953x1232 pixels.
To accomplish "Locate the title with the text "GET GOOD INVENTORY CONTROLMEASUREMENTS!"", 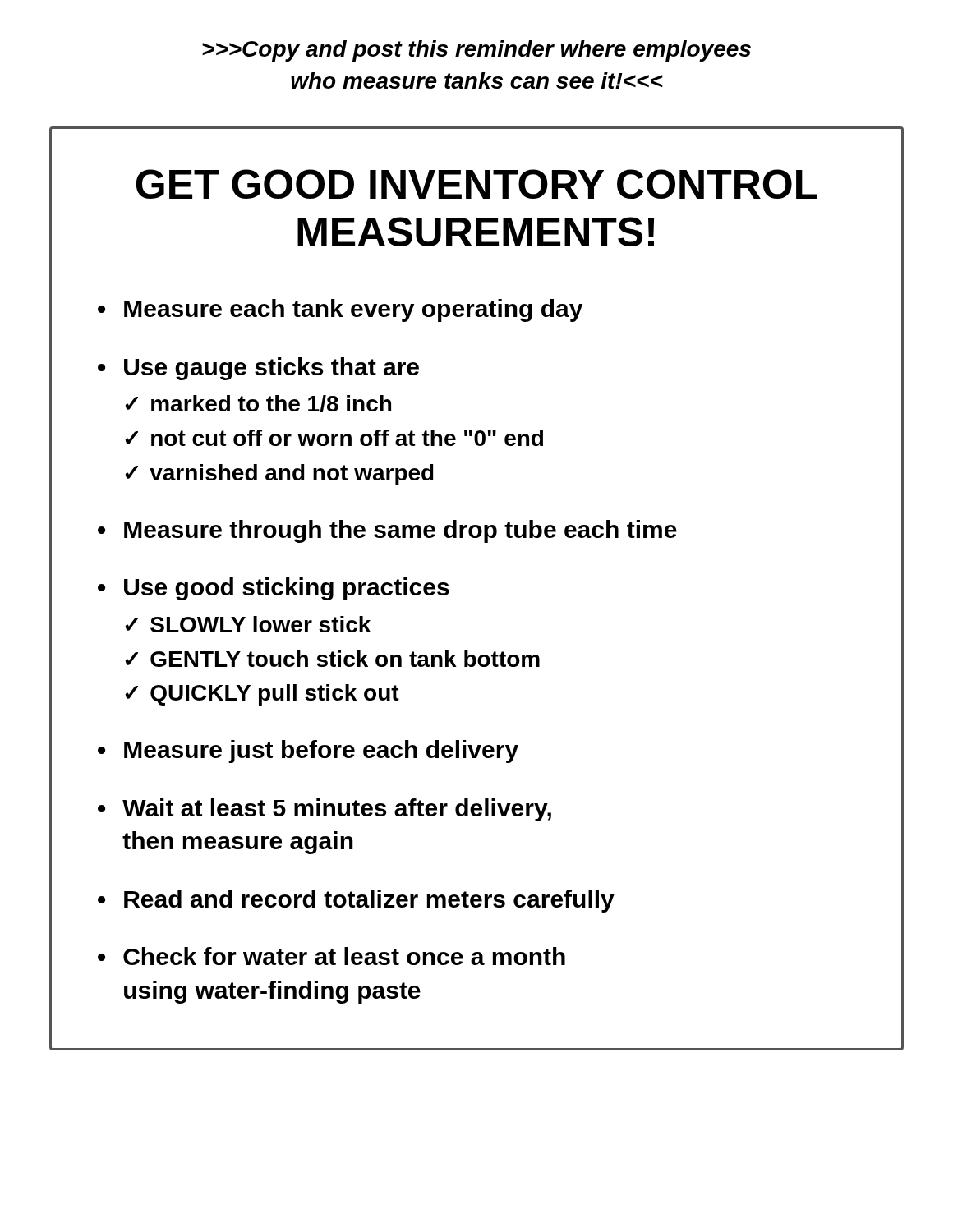I will click(x=476, y=209).
